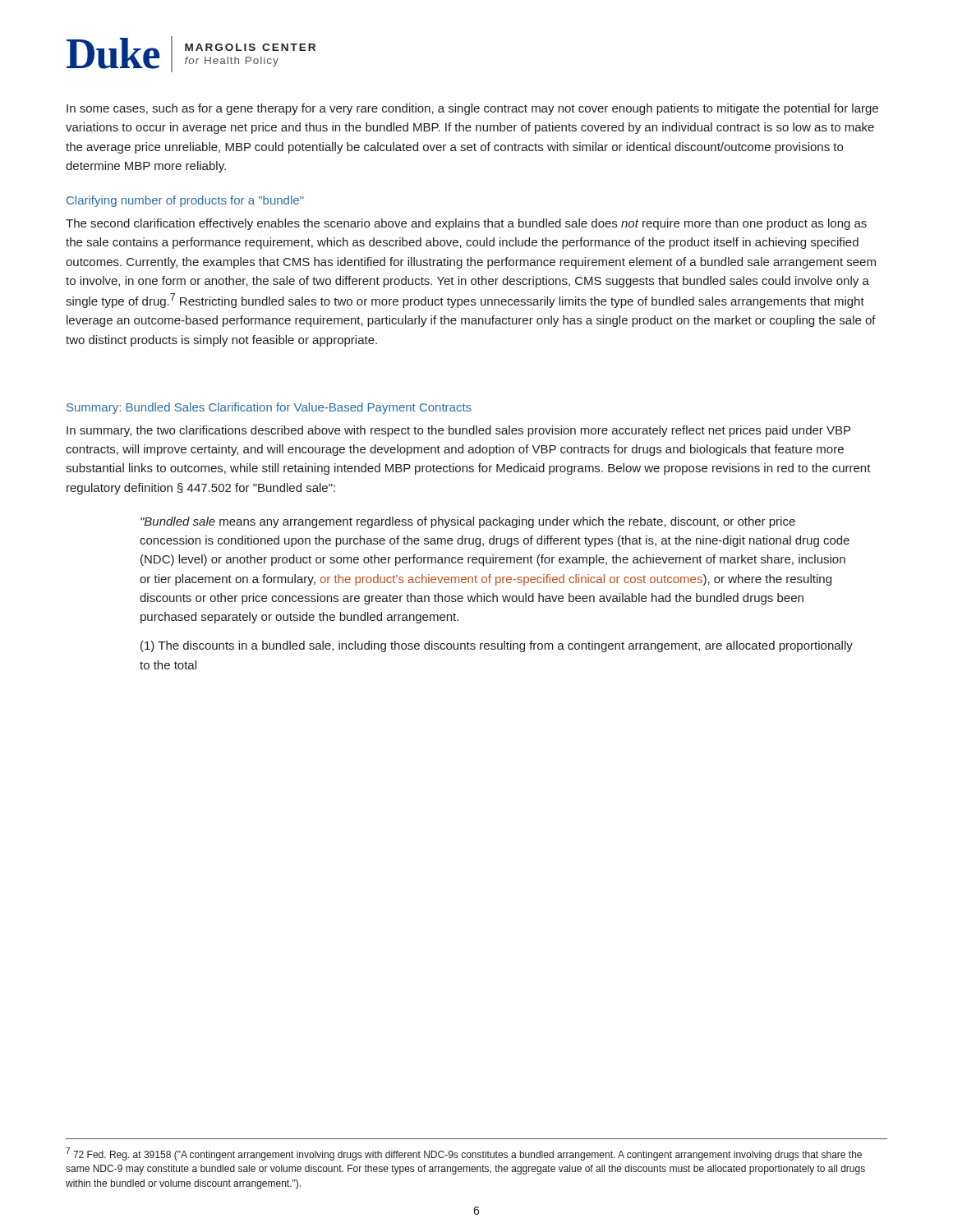Click on the text block starting "Summary: Bundled Sales Clarification for Value-Based Payment"
953x1232 pixels.
tap(269, 407)
